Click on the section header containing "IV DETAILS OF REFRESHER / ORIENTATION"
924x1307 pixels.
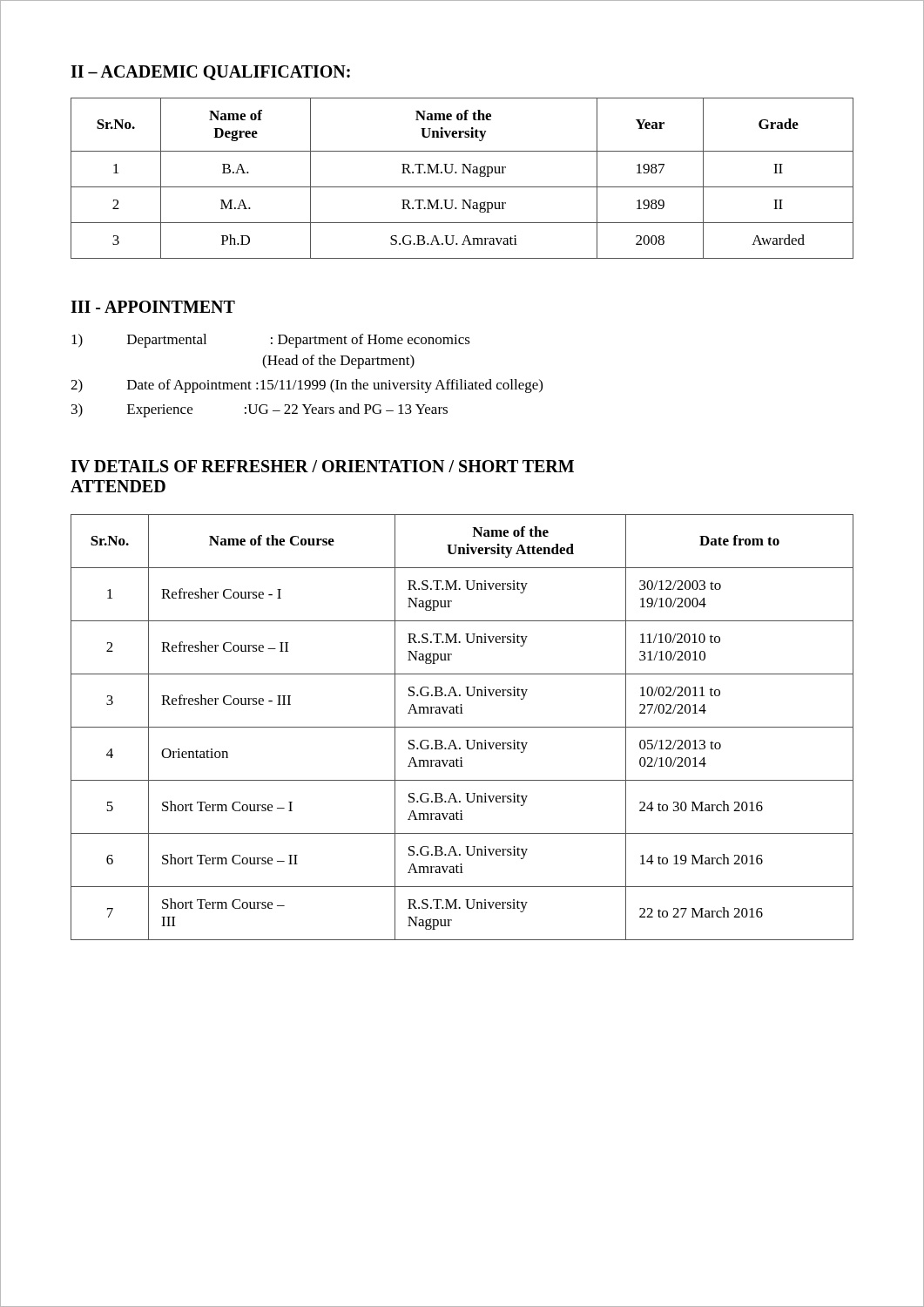pyautogui.click(x=323, y=476)
